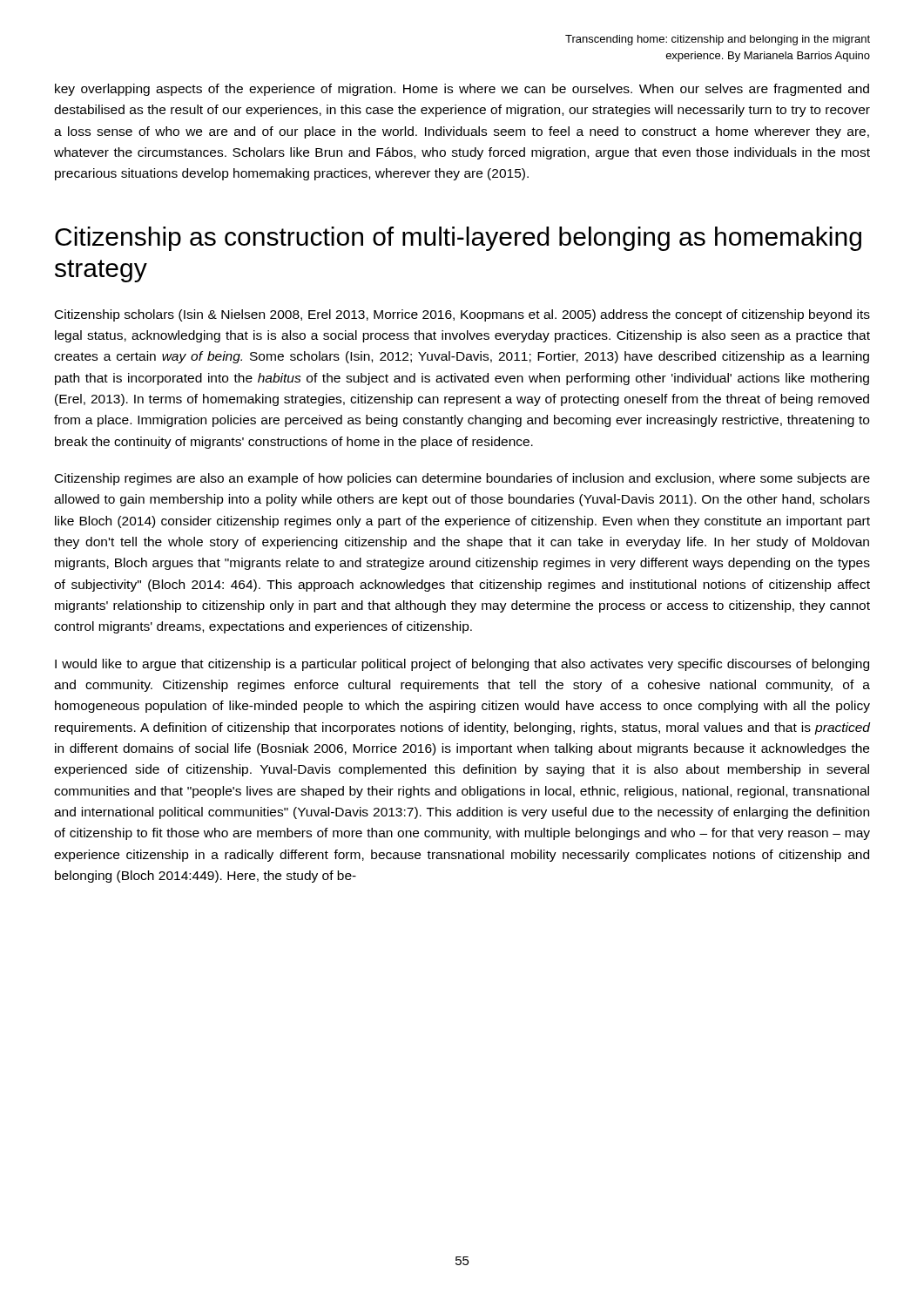Where is the passage that starts "Citizenship regimes are also"?

[x=462, y=552]
